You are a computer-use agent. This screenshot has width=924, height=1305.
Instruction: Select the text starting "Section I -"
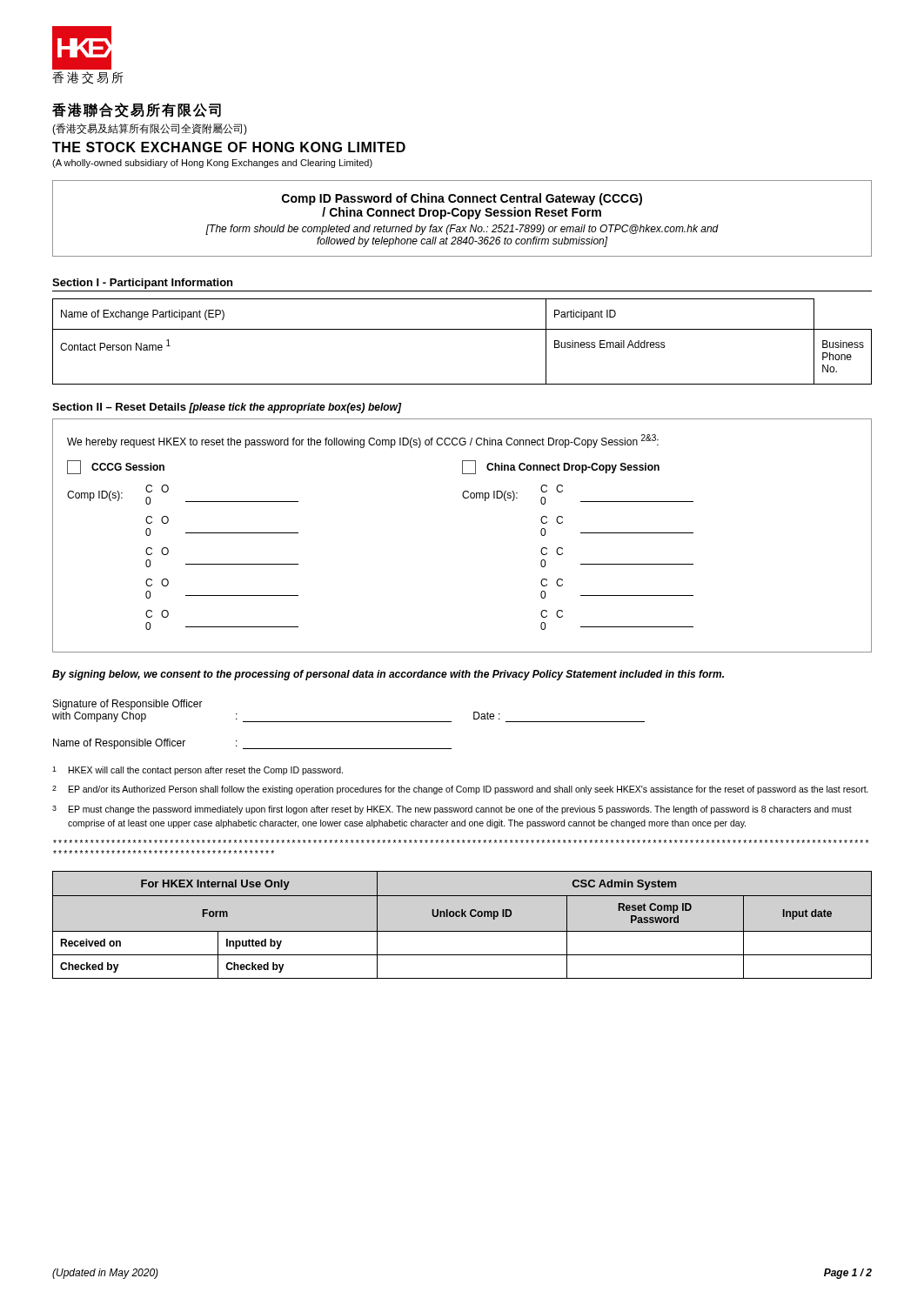(x=143, y=282)
